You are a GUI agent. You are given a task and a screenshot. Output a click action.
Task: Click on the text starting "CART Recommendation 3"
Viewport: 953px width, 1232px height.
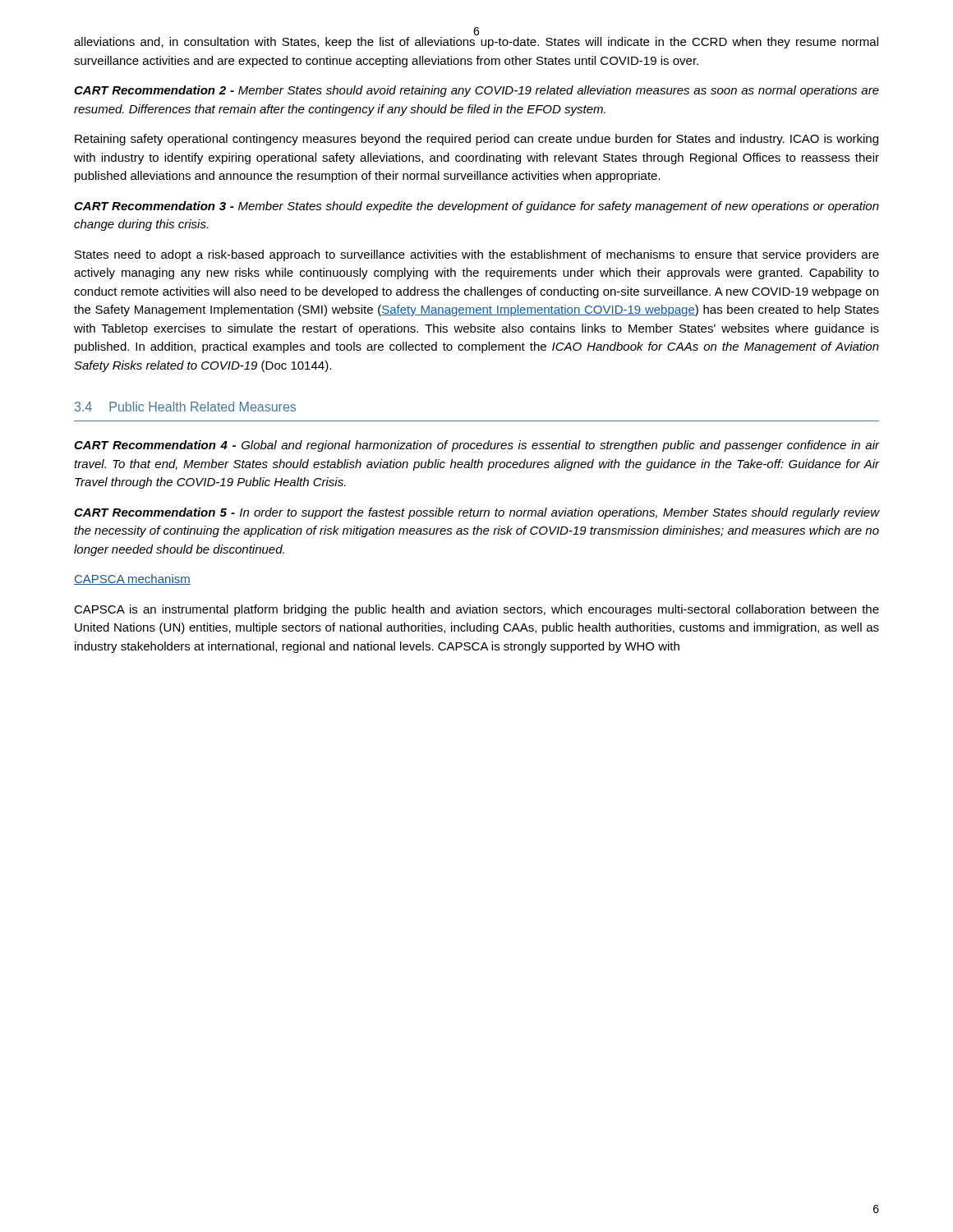point(476,215)
